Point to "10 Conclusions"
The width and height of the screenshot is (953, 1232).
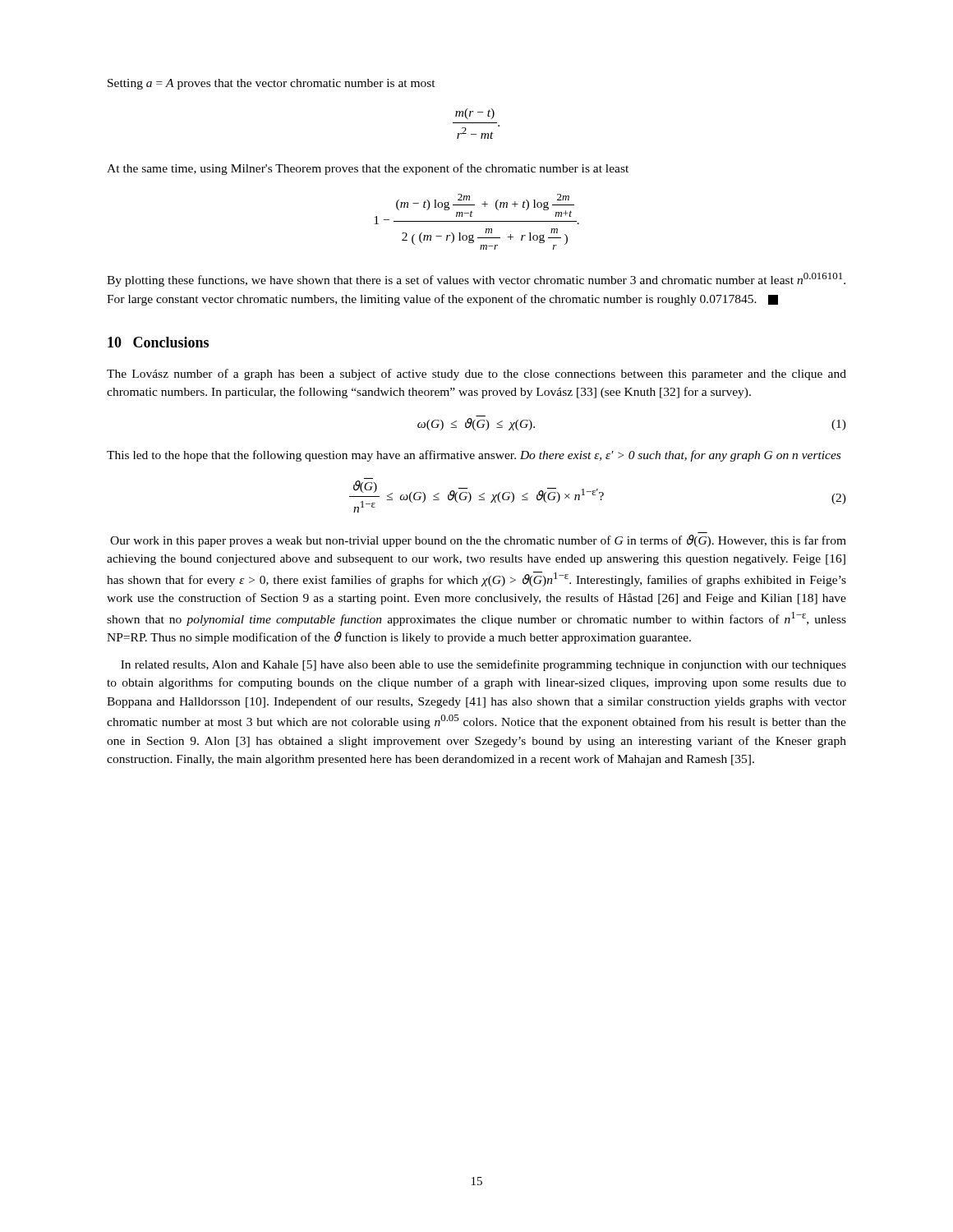[x=158, y=342]
